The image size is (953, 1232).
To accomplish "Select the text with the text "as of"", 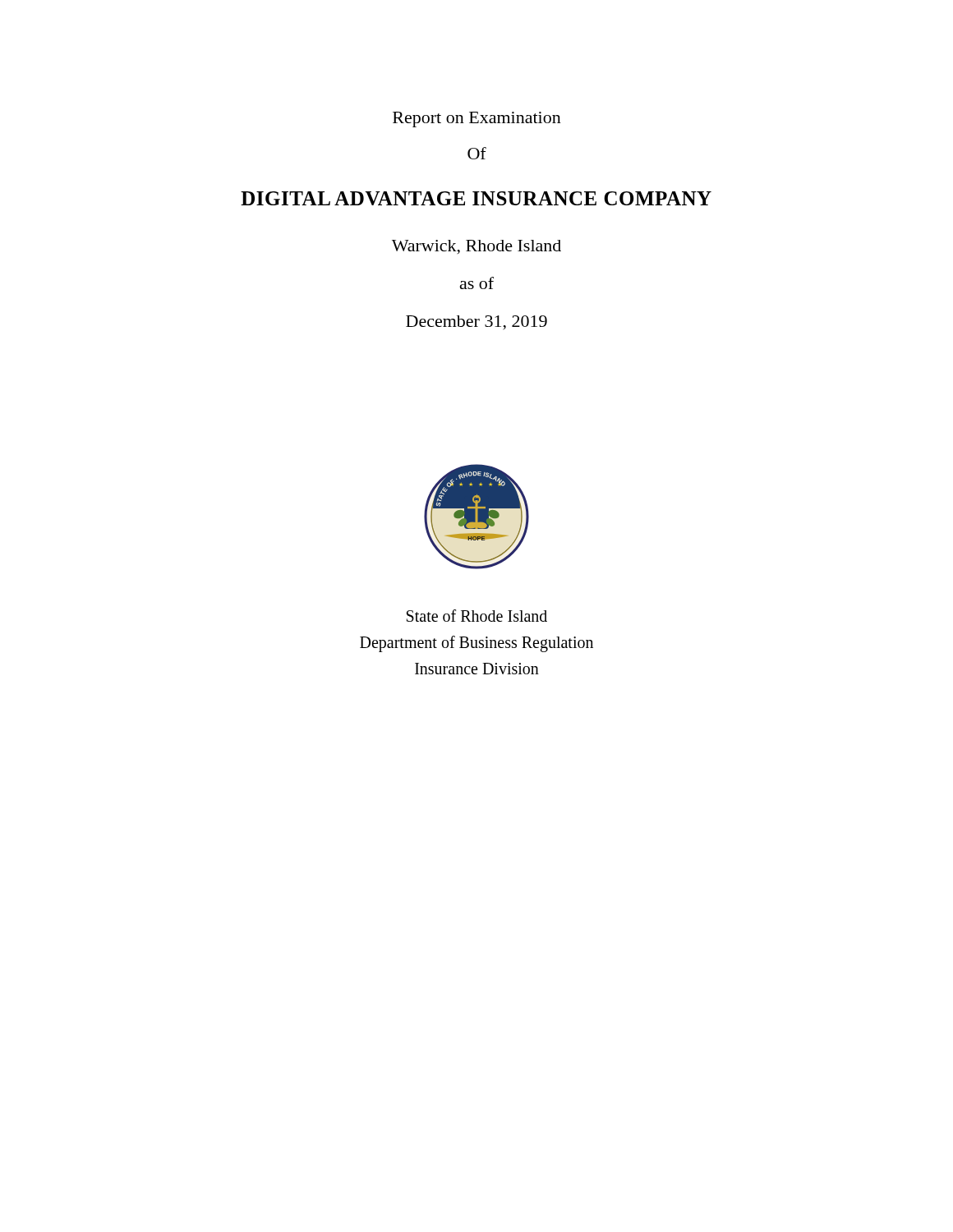I will pyautogui.click(x=476, y=283).
